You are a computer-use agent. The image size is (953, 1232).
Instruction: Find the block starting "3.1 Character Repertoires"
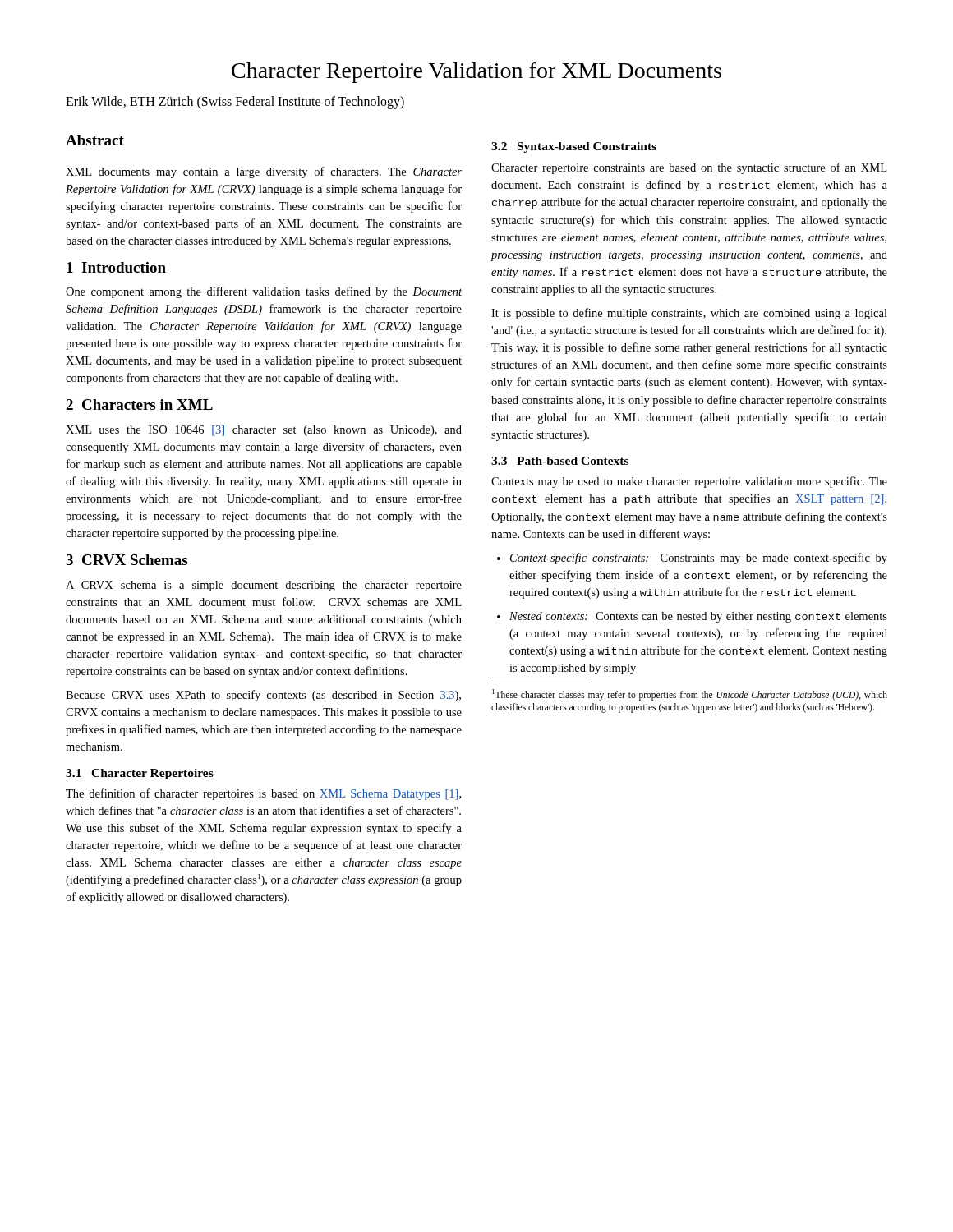140,774
